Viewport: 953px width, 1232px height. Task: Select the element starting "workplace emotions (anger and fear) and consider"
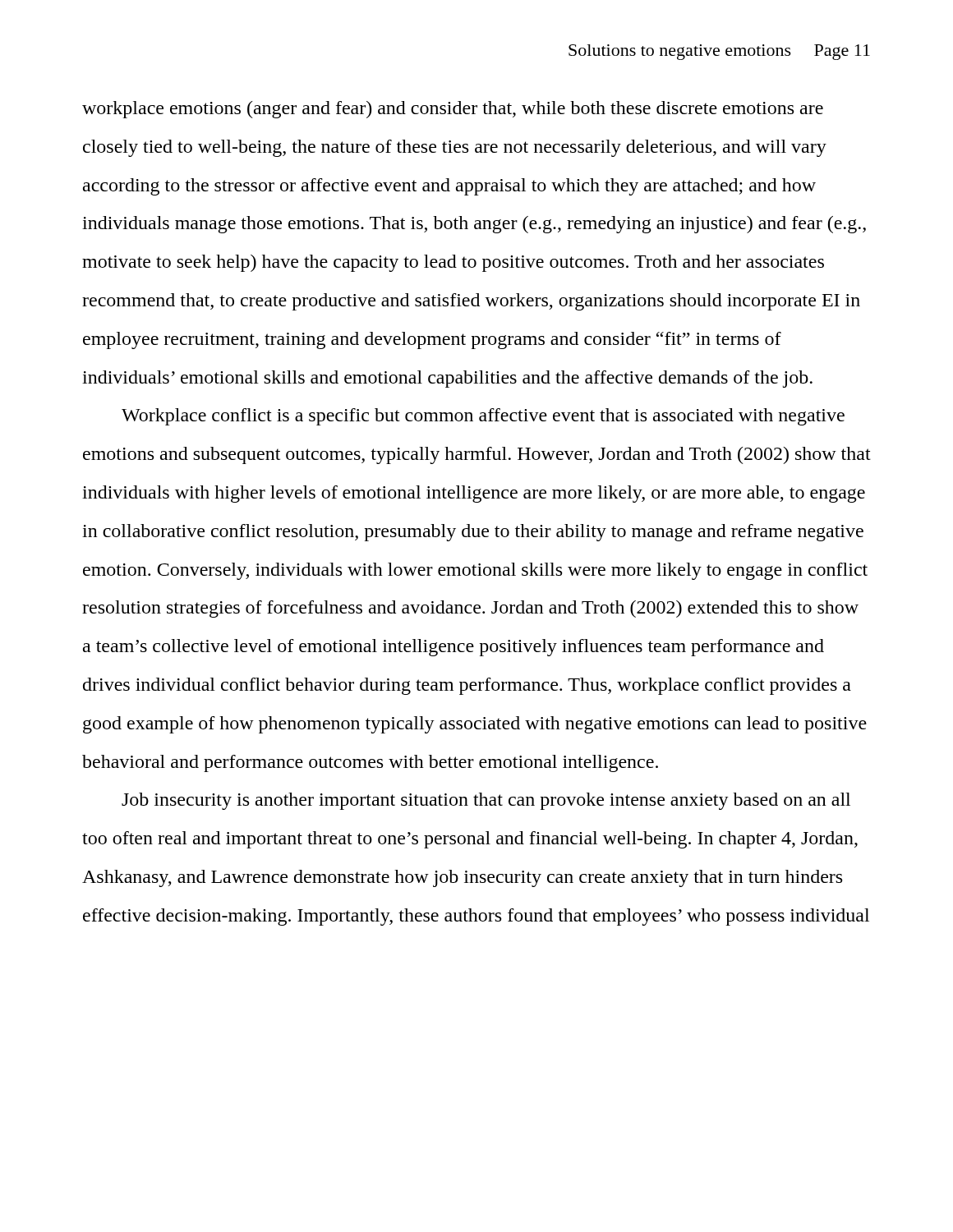pos(453,110)
